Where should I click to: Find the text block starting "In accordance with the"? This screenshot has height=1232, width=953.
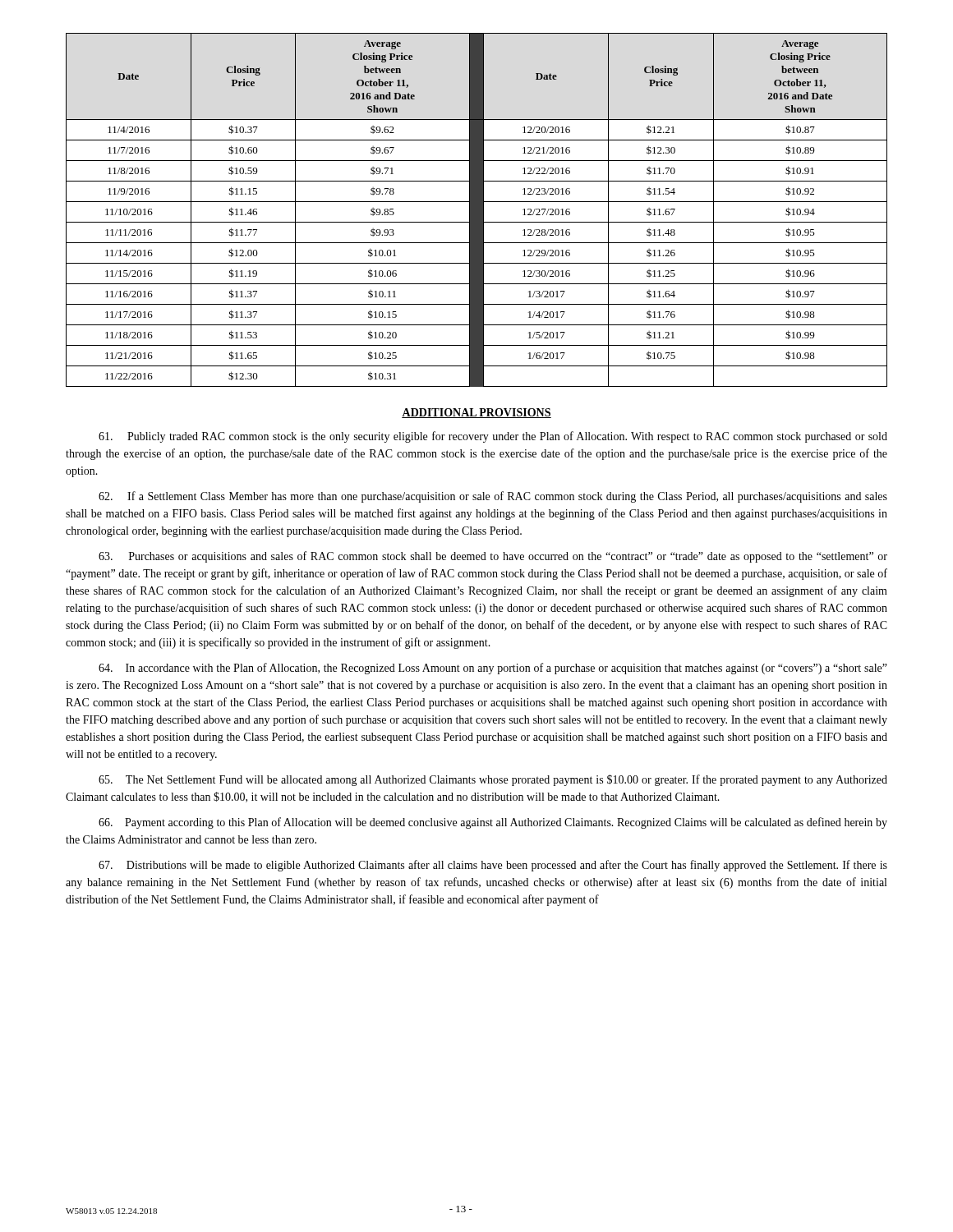tap(476, 711)
